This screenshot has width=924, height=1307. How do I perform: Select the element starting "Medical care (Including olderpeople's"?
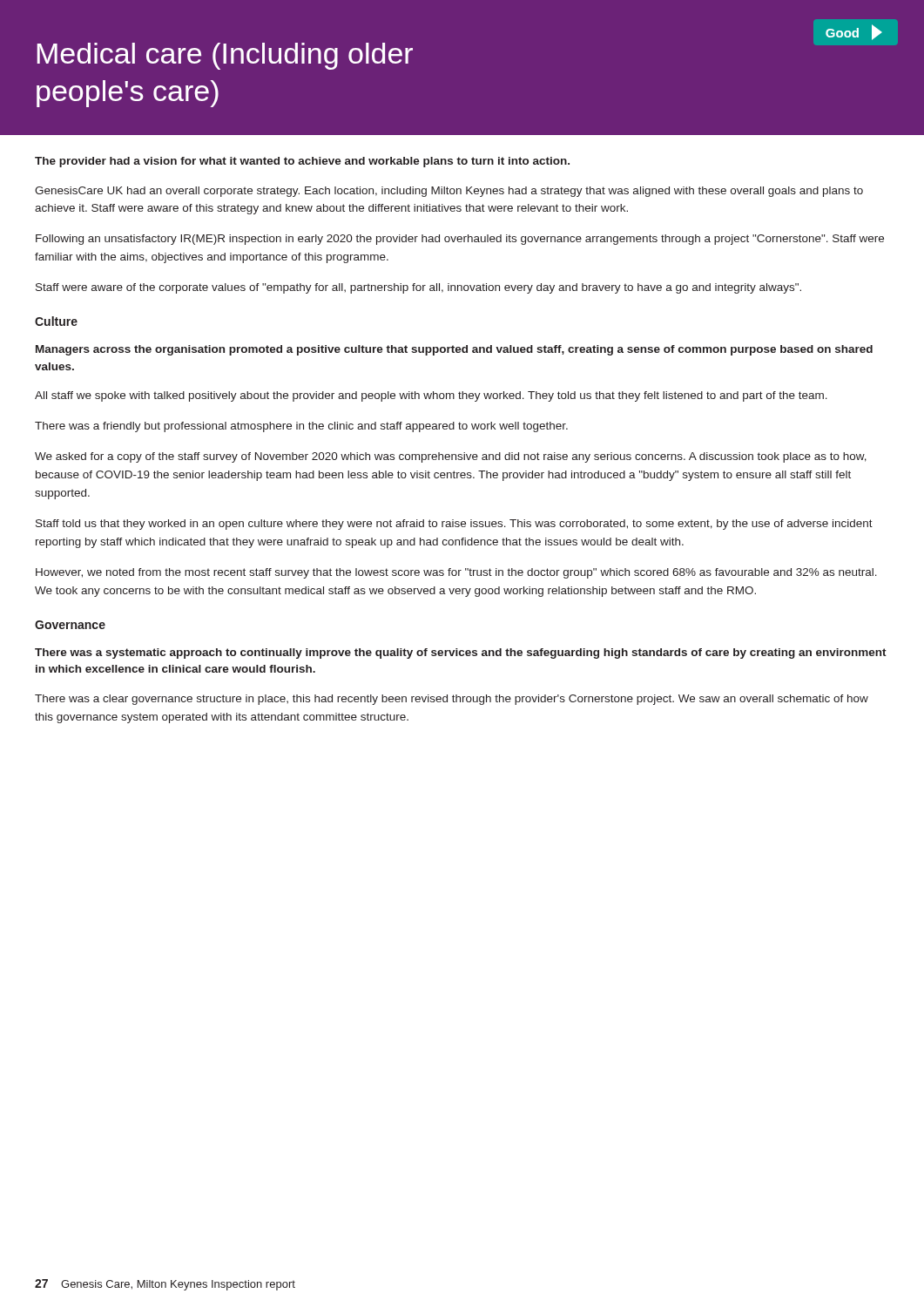point(224,72)
